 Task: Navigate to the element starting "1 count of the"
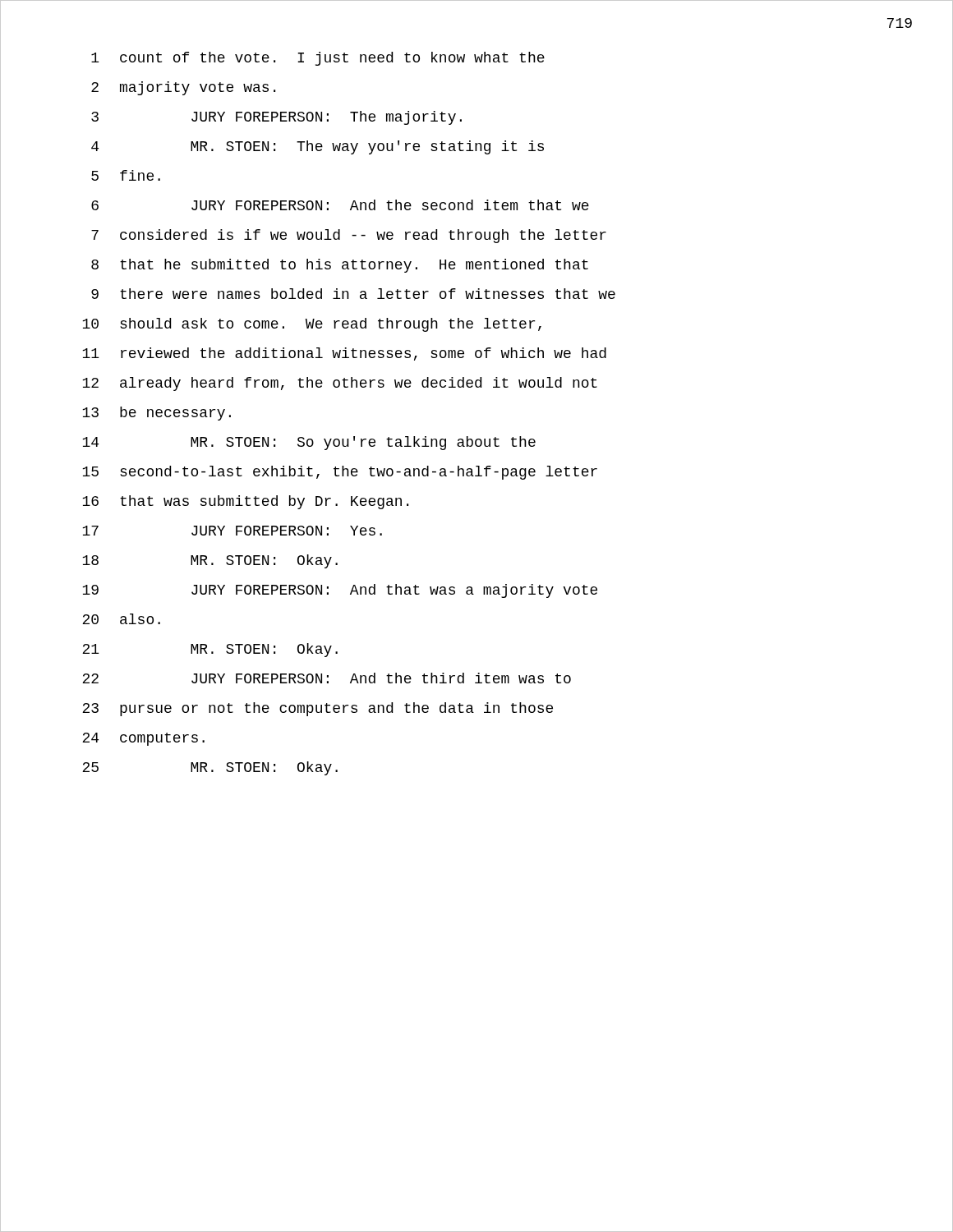click(485, 58)
